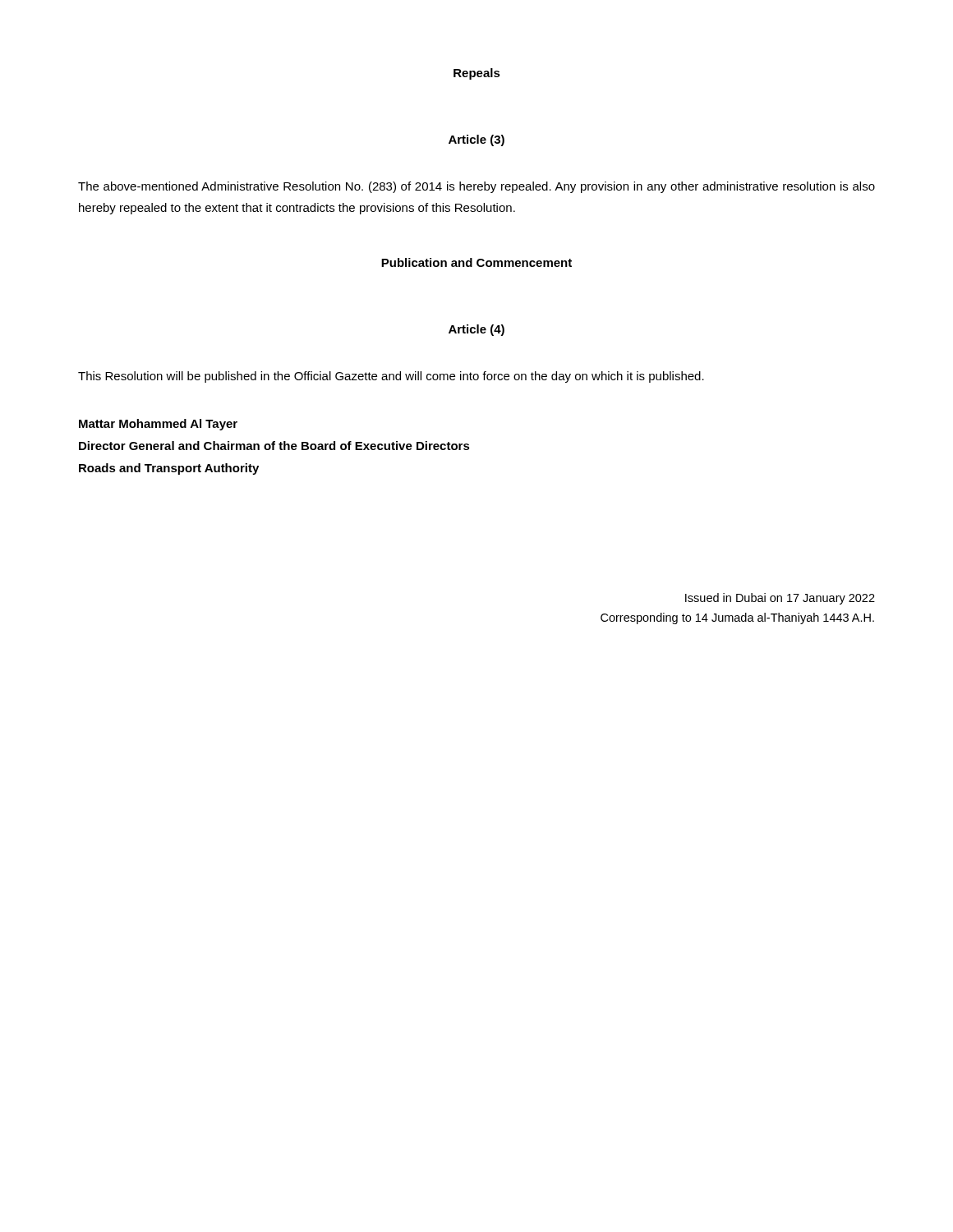Locate the region starting "Corresponding to 14 Jumada al-Thaniyah 1443 A.H."
This screenshot has width=953, height=1232.
coord(738,618)
